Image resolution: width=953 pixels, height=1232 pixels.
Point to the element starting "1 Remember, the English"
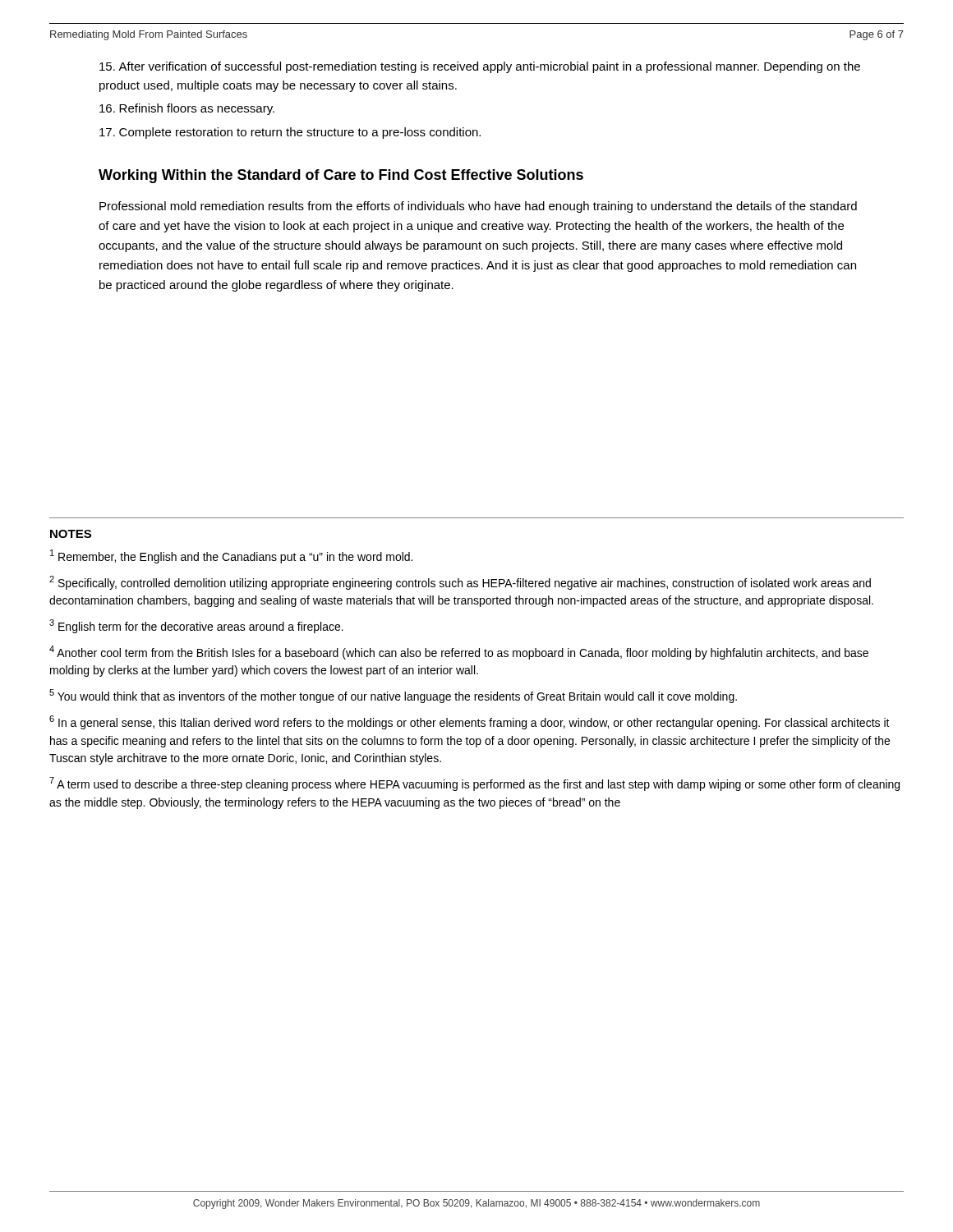click(x=231, y=556)
